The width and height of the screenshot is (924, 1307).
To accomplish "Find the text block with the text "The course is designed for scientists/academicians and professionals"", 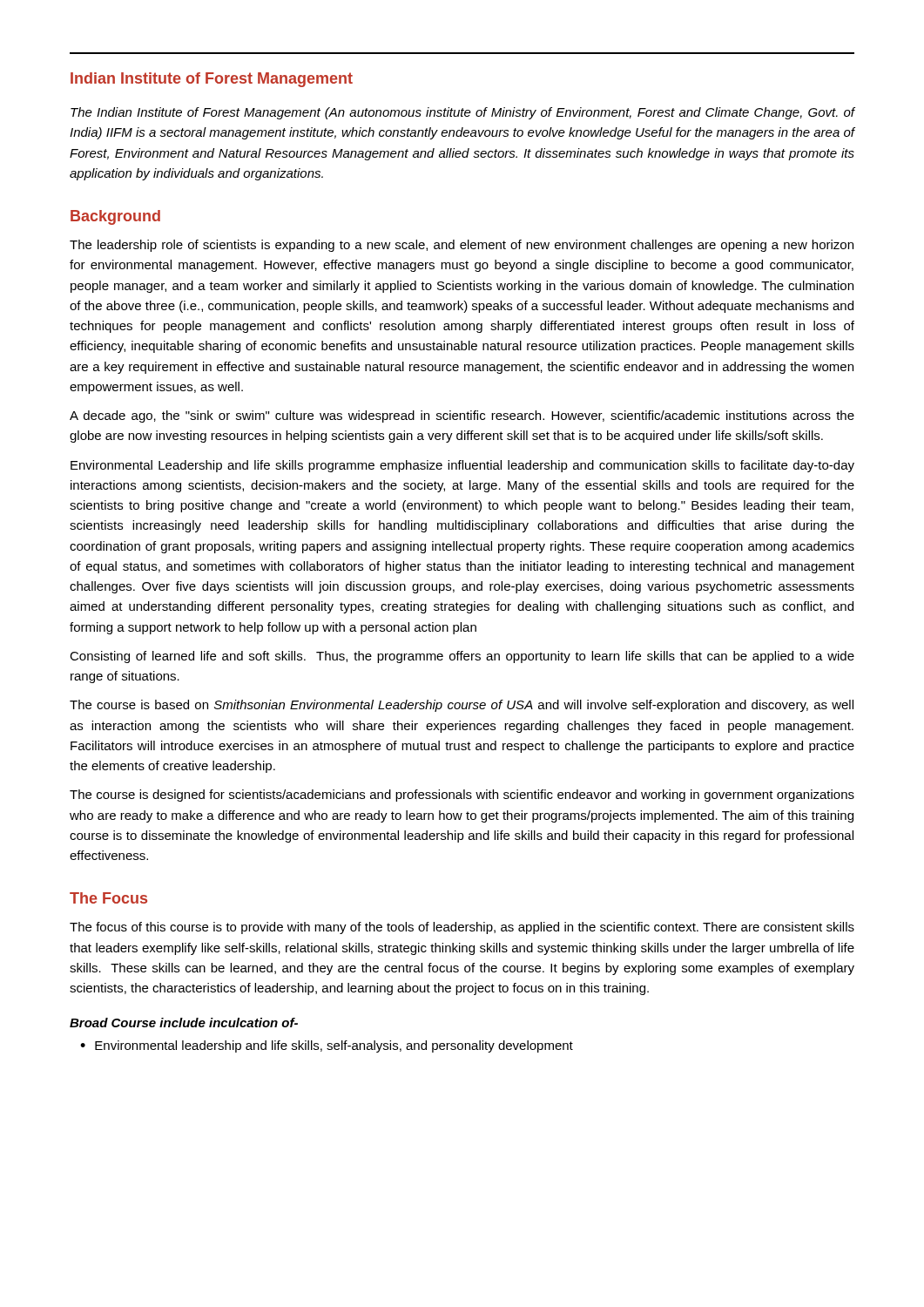I will pos(462,825).
